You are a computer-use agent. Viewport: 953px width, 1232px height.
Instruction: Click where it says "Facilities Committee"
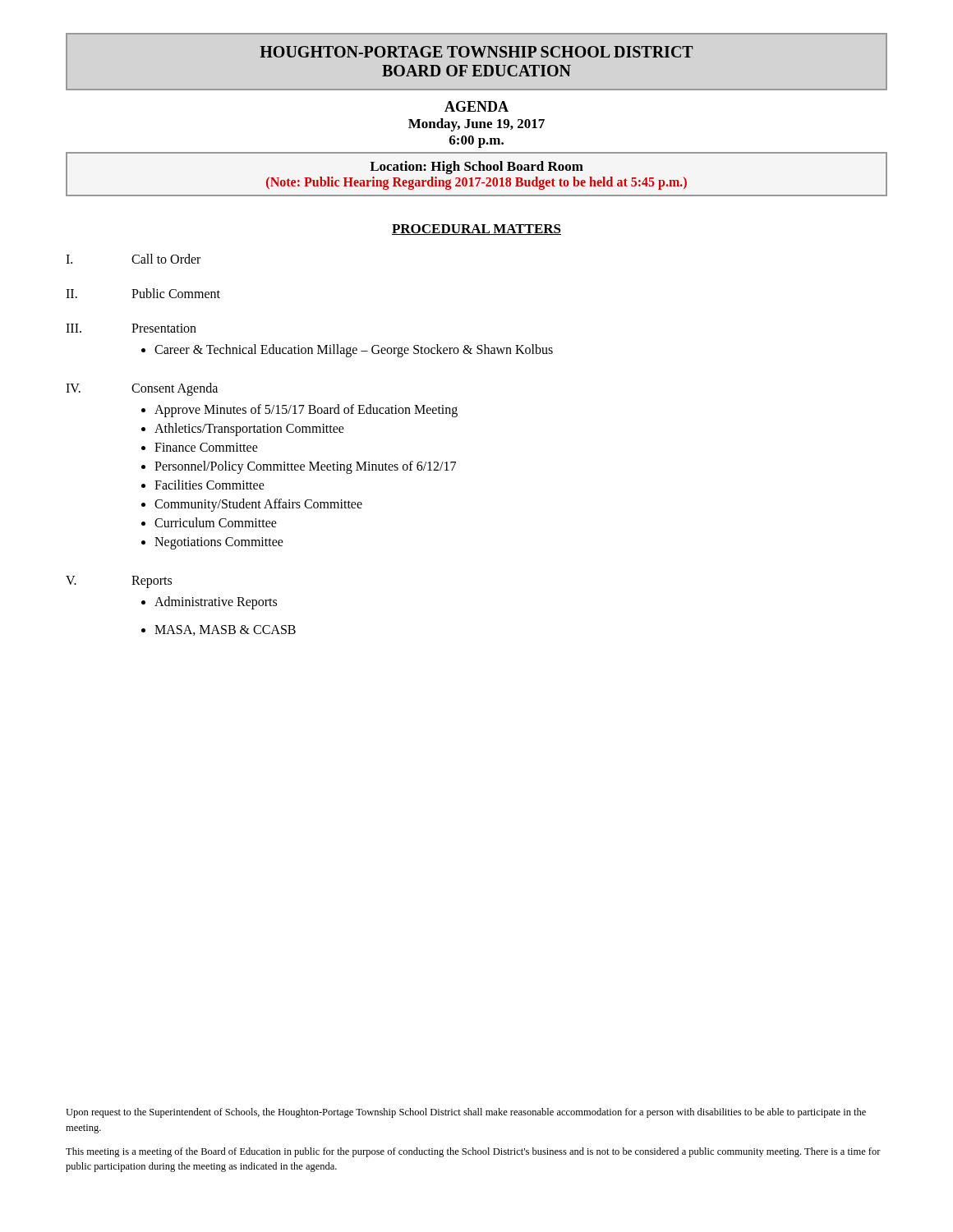(x=209, y=485)
